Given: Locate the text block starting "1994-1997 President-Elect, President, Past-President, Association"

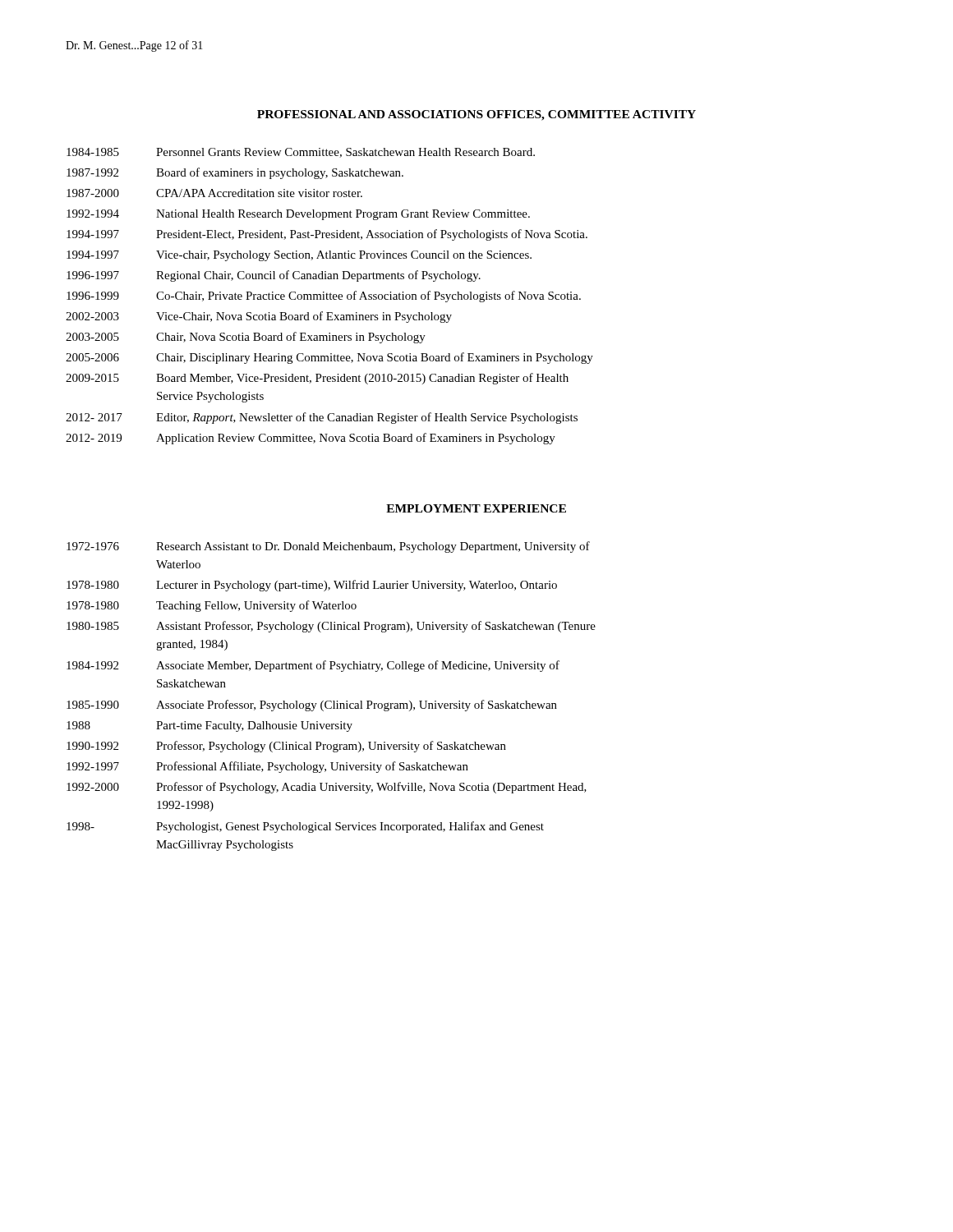Looking at the screenshot, I should pos(476,235).
